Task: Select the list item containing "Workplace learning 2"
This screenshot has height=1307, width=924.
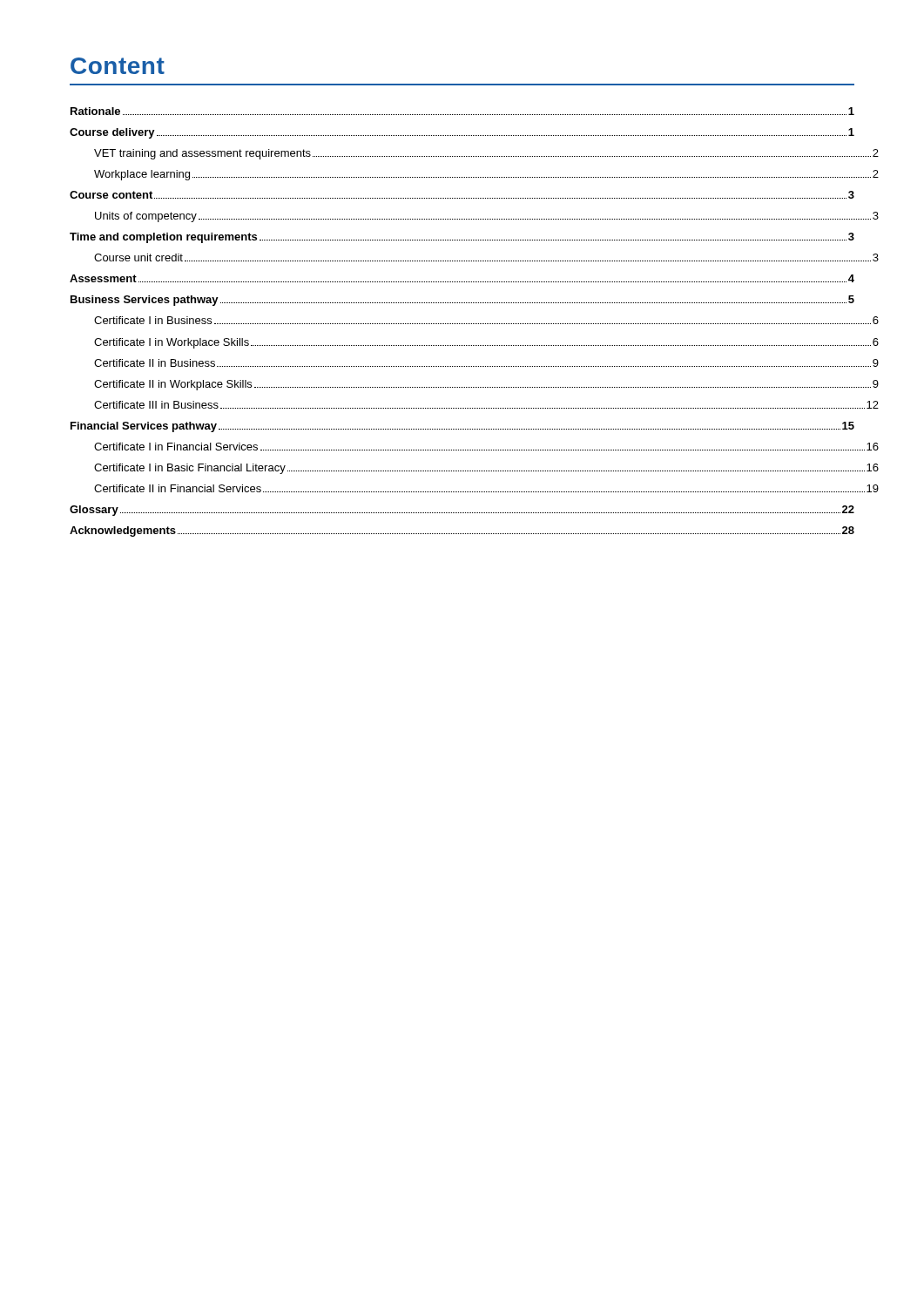Action: tap(486, 174)
